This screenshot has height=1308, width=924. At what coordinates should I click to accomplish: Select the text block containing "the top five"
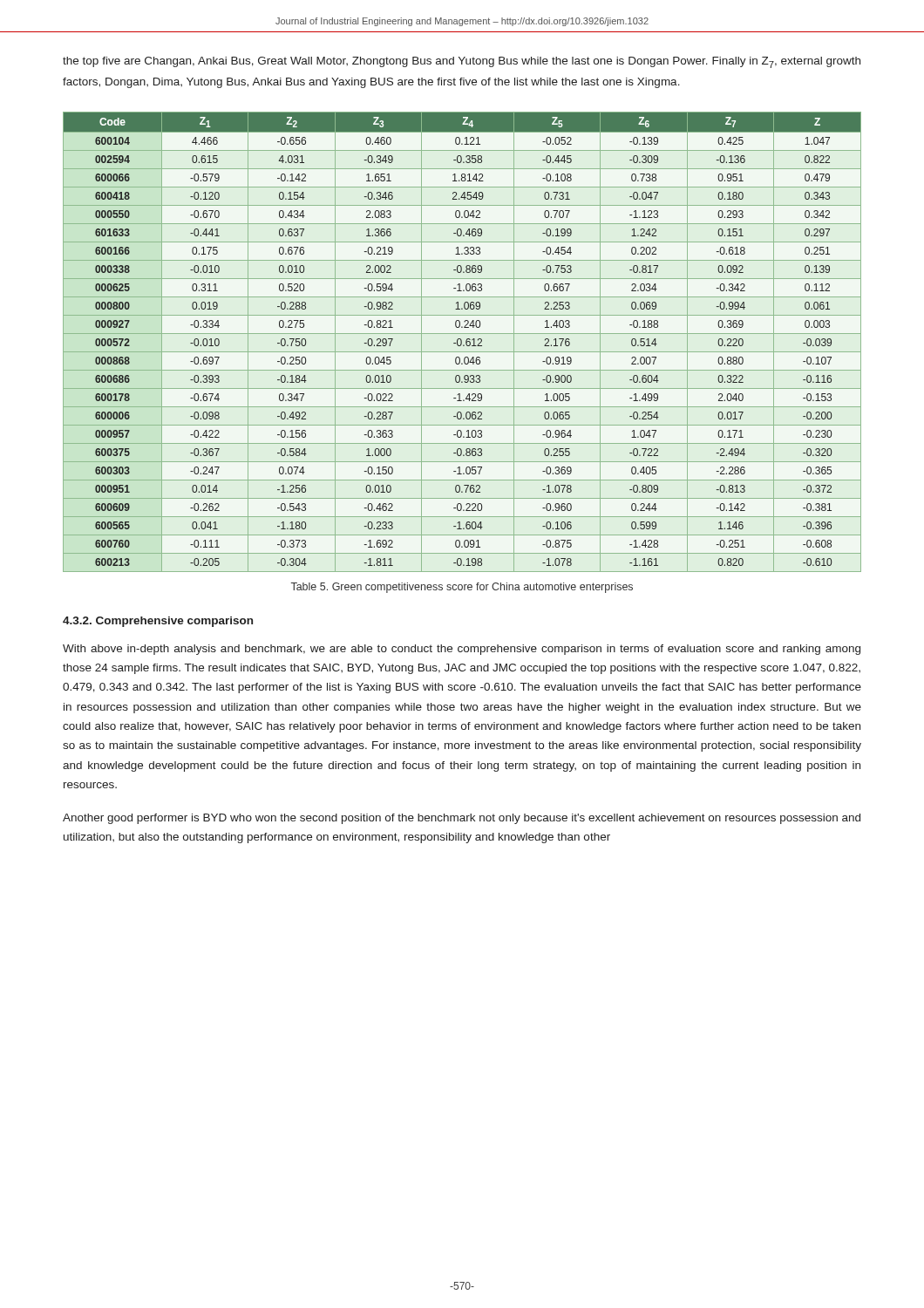coord(462,71)
